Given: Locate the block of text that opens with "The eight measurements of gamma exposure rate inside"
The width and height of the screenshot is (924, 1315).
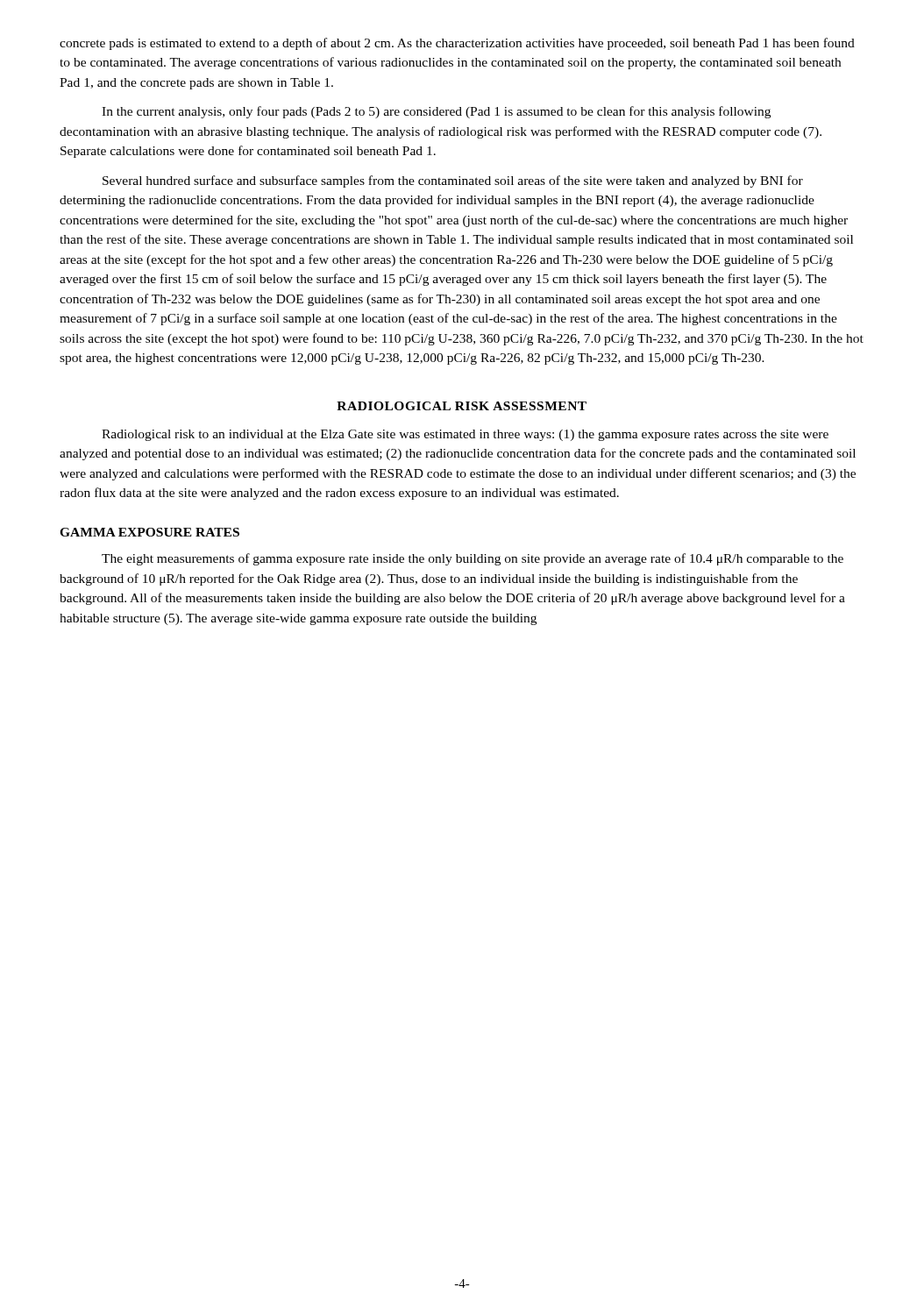Looking at the screenshot, I should 462,588.
